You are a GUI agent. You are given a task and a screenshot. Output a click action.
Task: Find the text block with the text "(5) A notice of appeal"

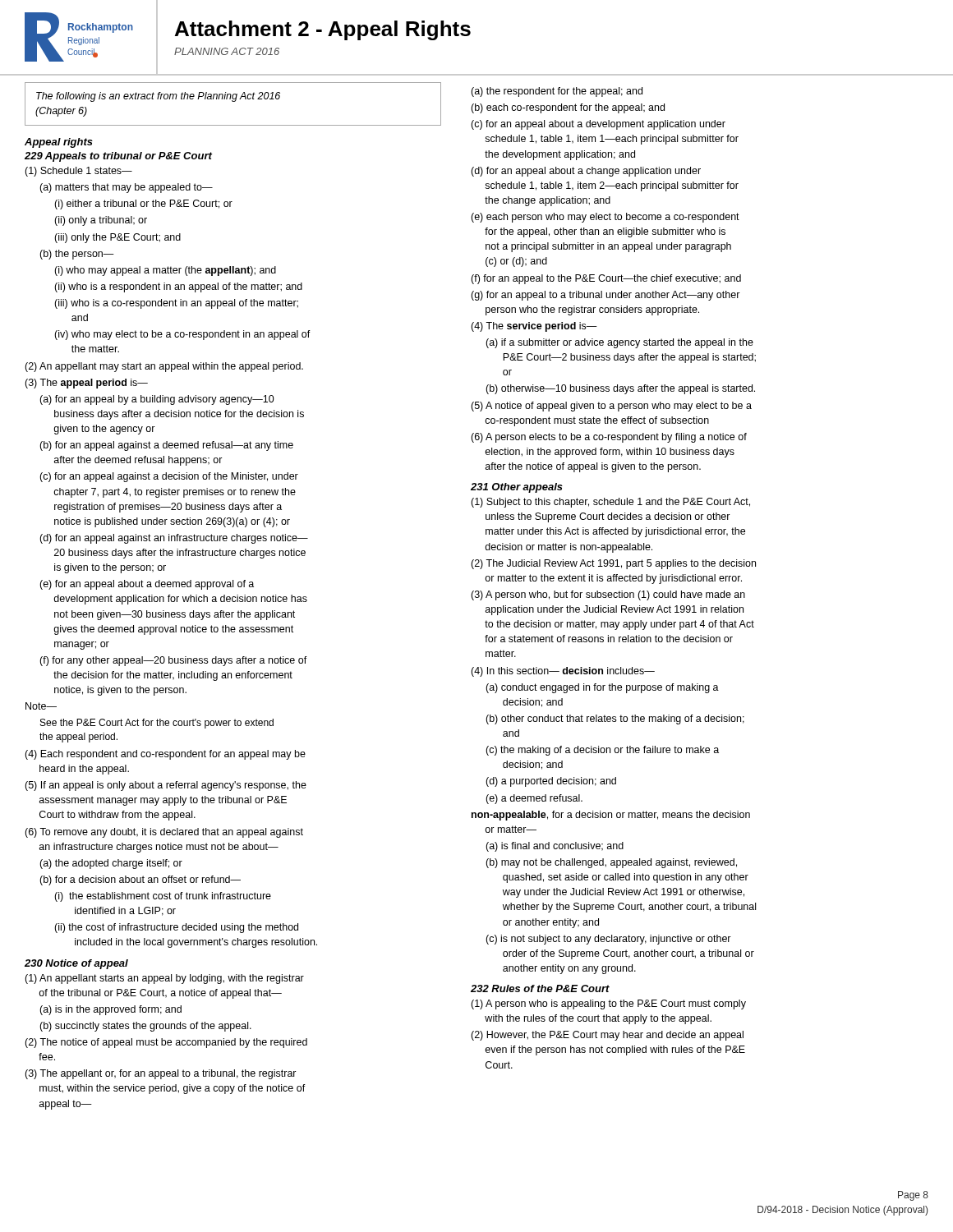611,413
